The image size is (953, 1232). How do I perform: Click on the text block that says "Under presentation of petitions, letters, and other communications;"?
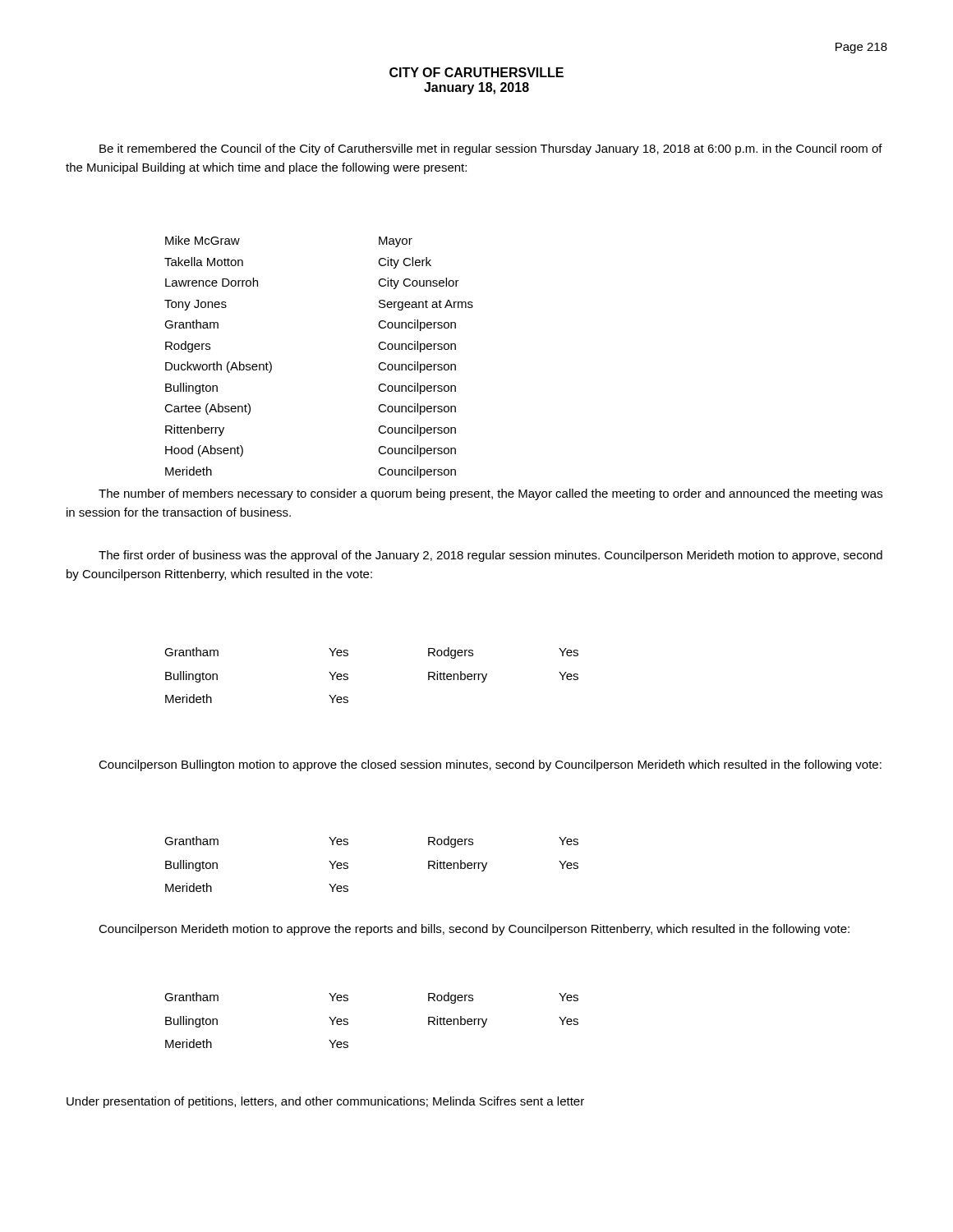(x=325, y=1101)
